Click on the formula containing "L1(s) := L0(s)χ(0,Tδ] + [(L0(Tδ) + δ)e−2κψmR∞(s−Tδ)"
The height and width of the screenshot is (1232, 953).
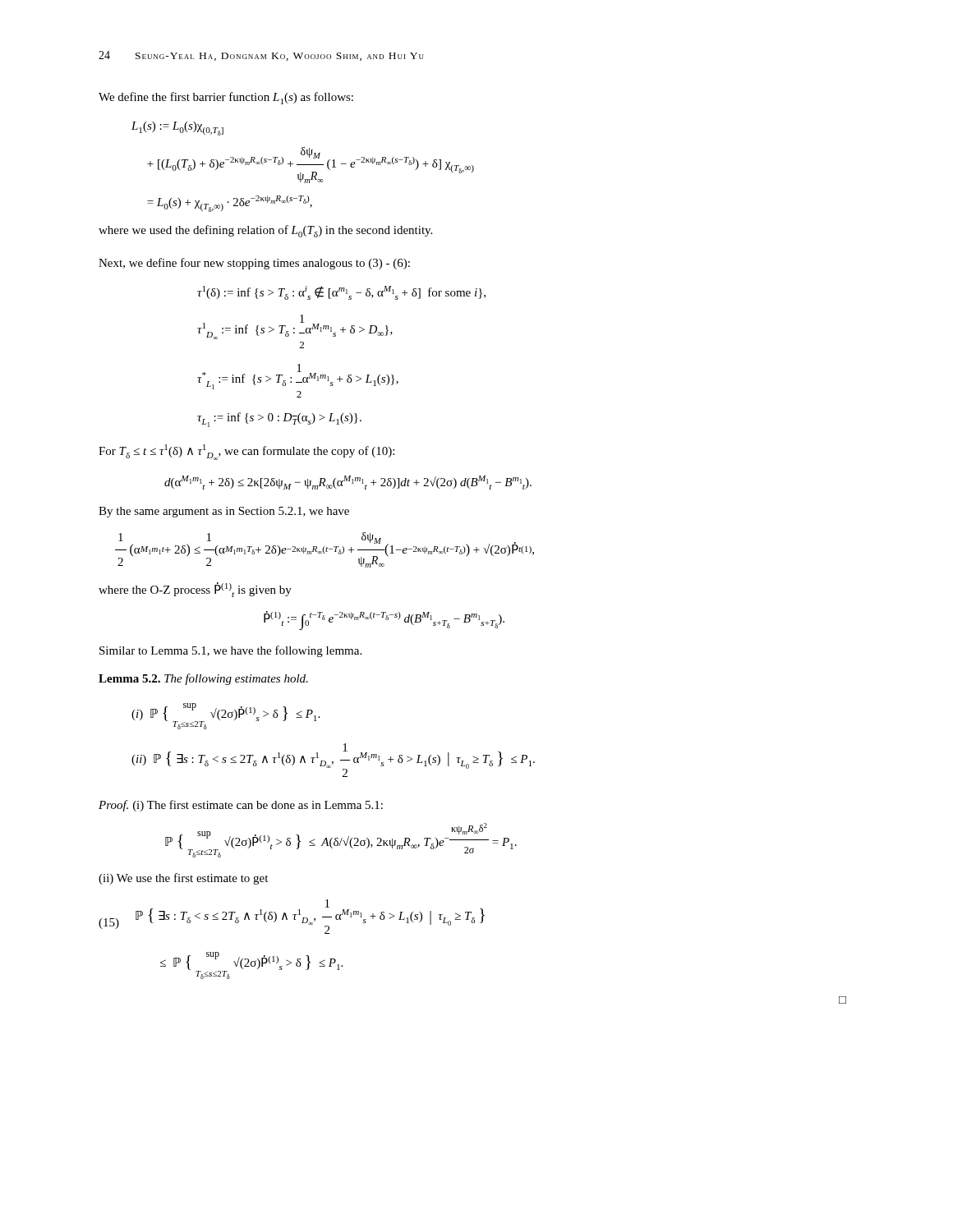pos(303,166)
